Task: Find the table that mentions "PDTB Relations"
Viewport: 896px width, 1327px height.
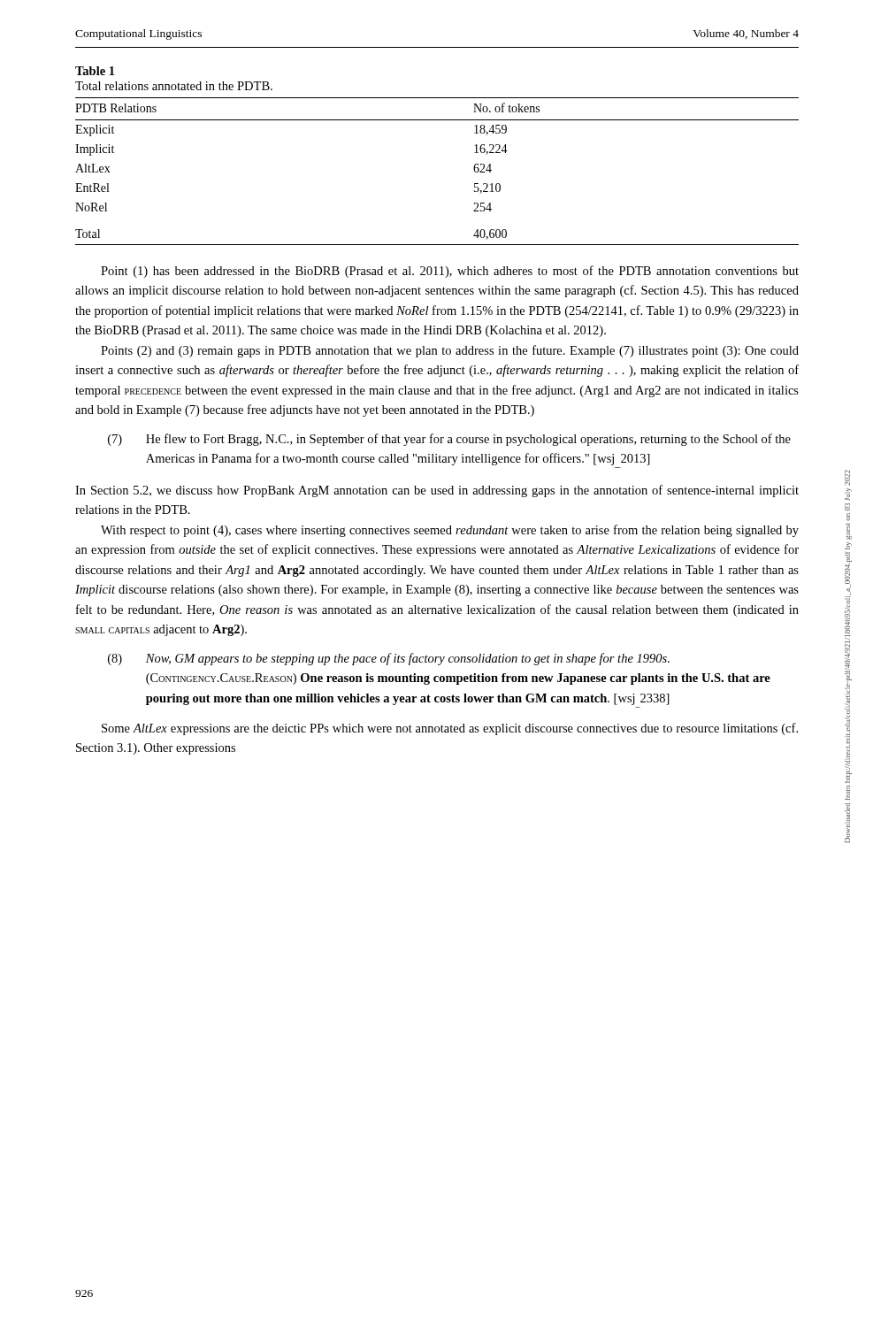Action: pyautogui.click(x=437, y=171)
